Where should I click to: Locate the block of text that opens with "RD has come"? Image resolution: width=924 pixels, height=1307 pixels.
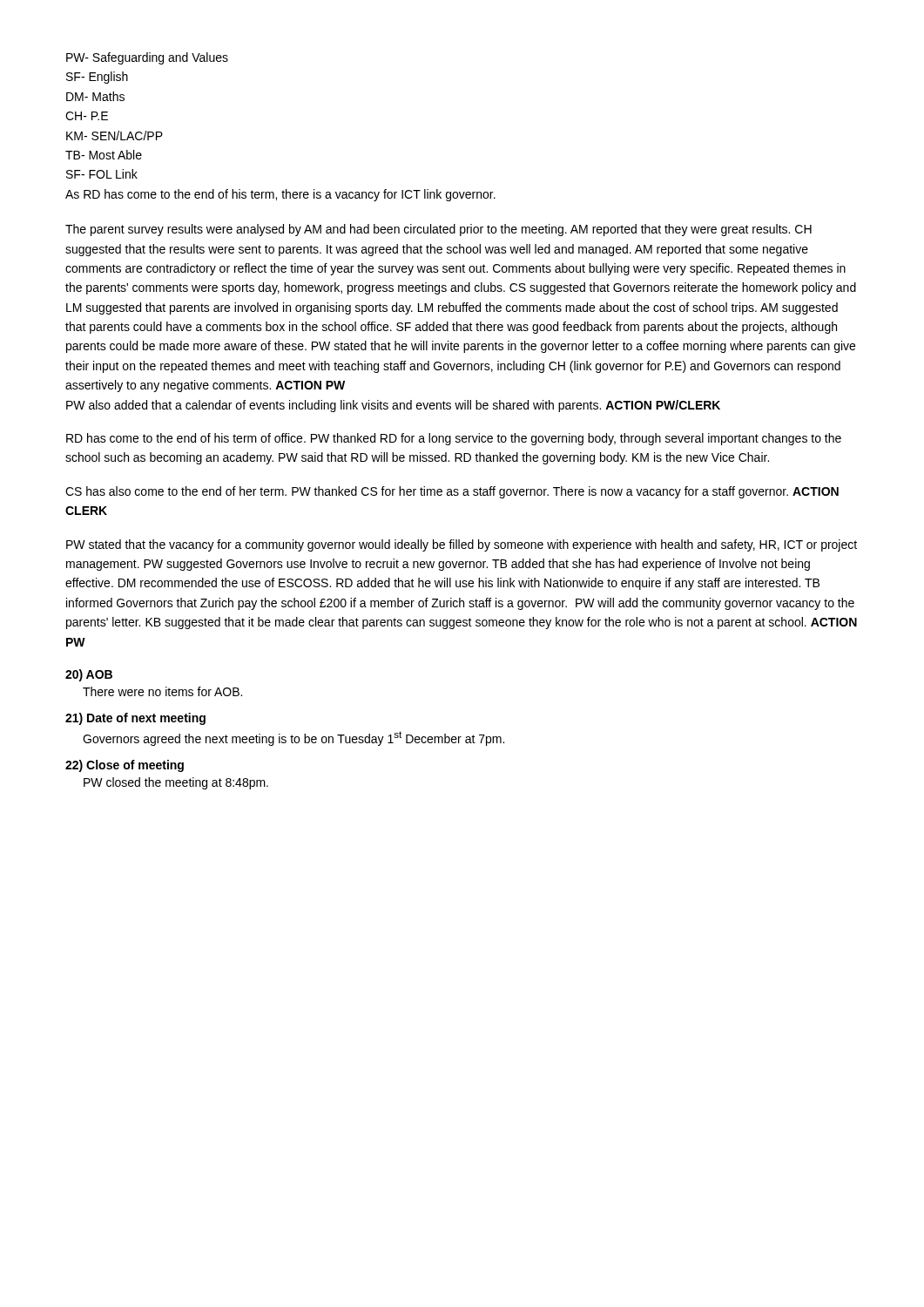[x=453, y=448]
